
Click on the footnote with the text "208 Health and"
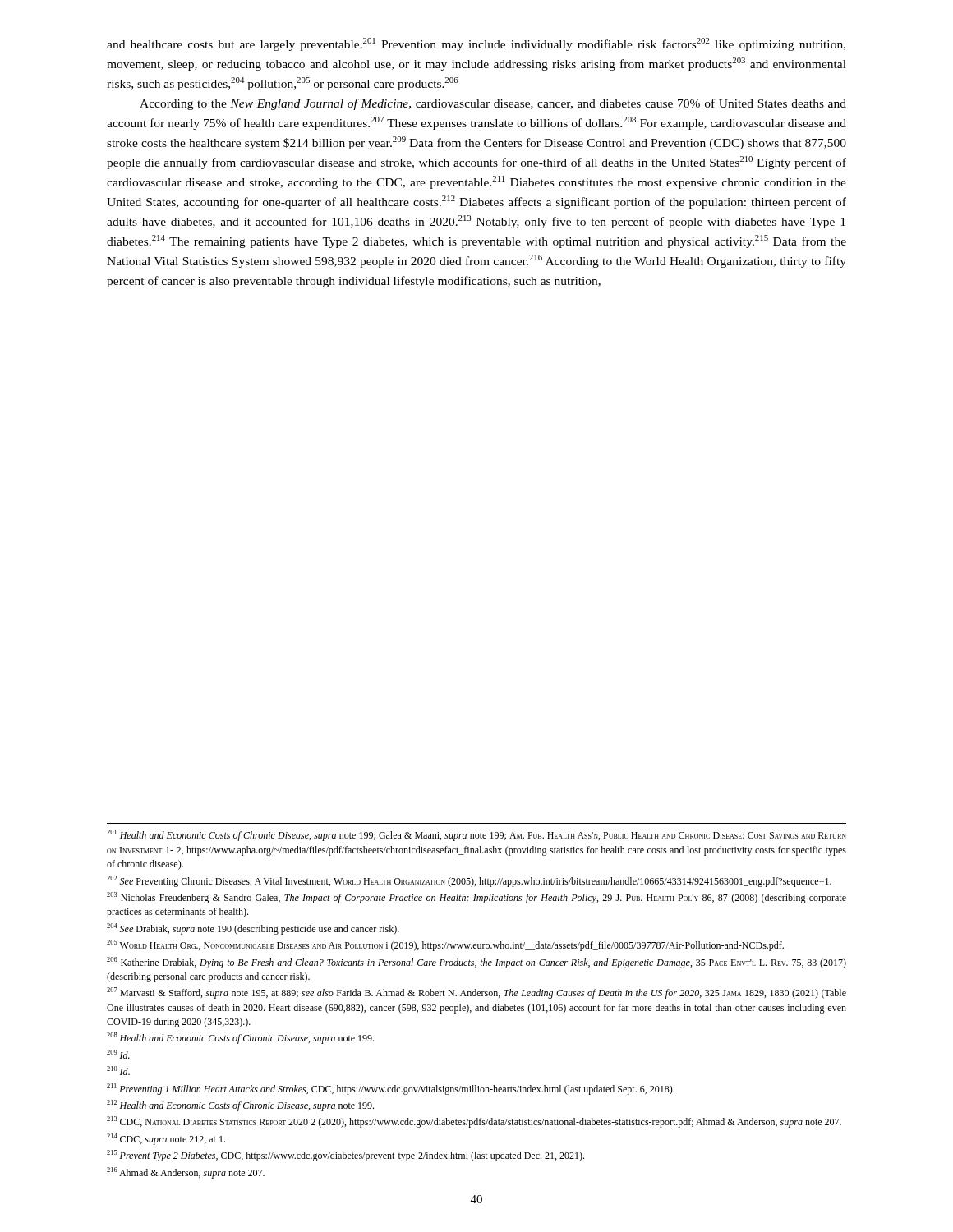click(x=241, y=1038)
